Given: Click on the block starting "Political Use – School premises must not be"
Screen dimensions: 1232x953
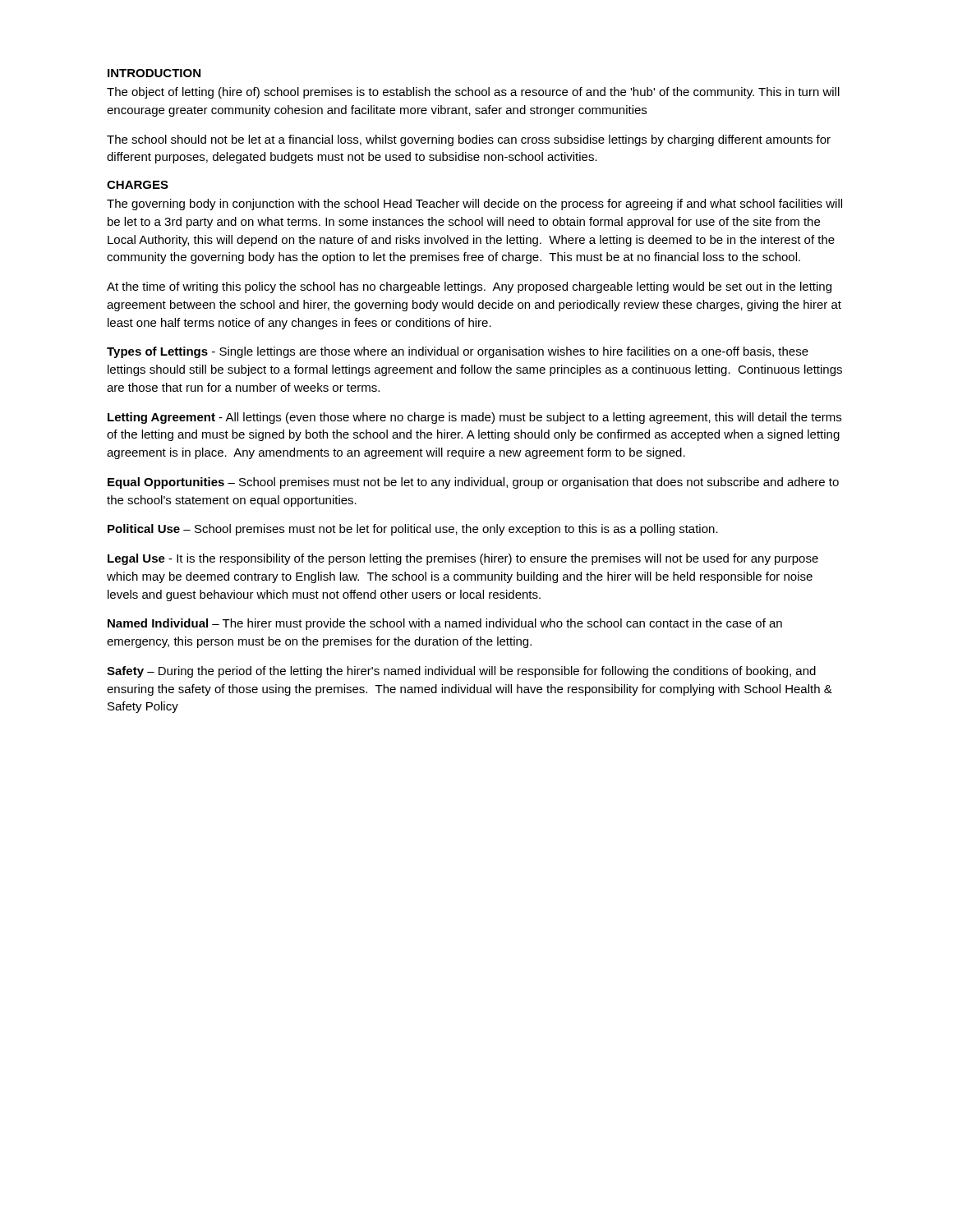Looking at the screenshot, I should click(x=413, y=529).
